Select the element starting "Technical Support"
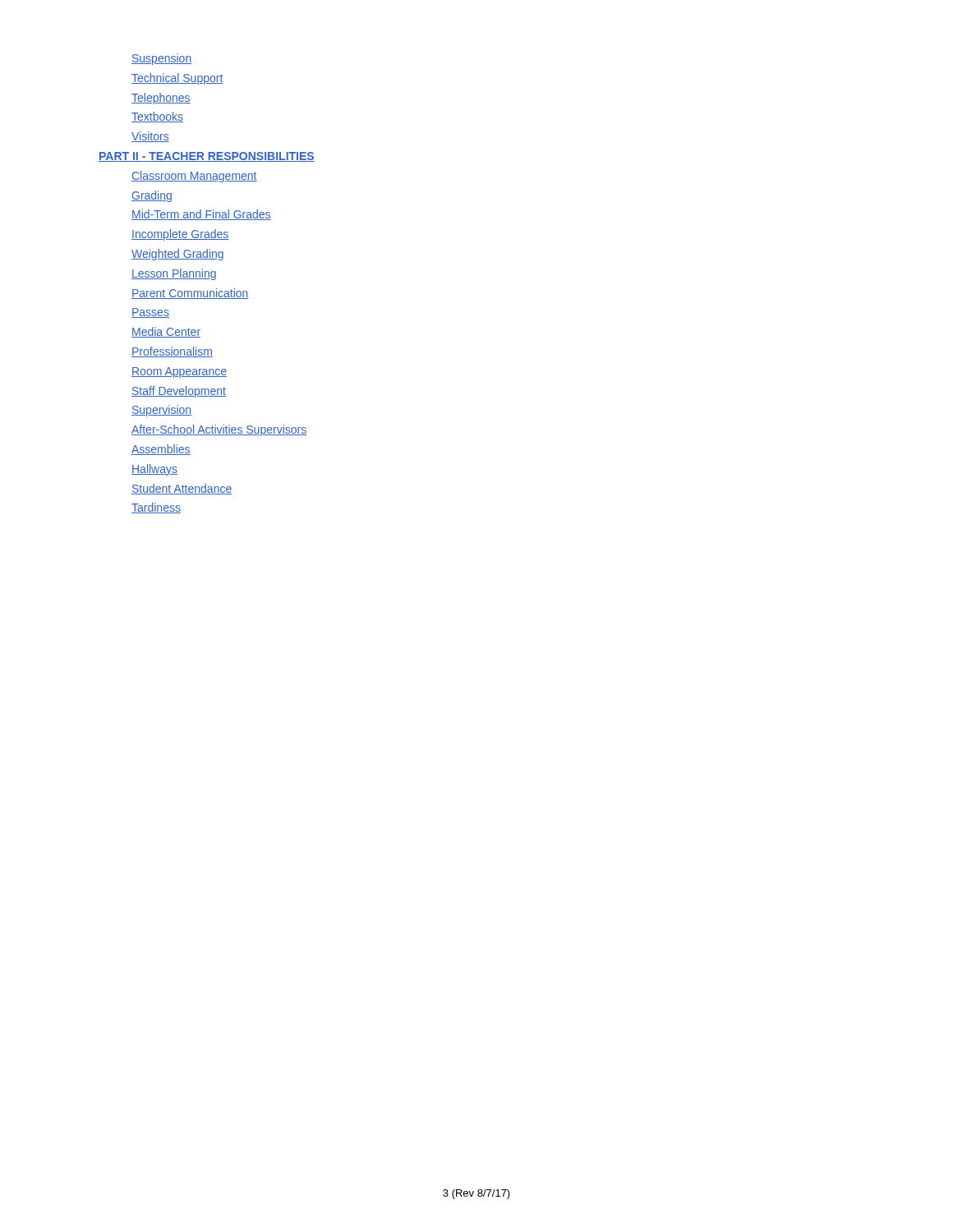953x1232 pixels. click(223, 79)
